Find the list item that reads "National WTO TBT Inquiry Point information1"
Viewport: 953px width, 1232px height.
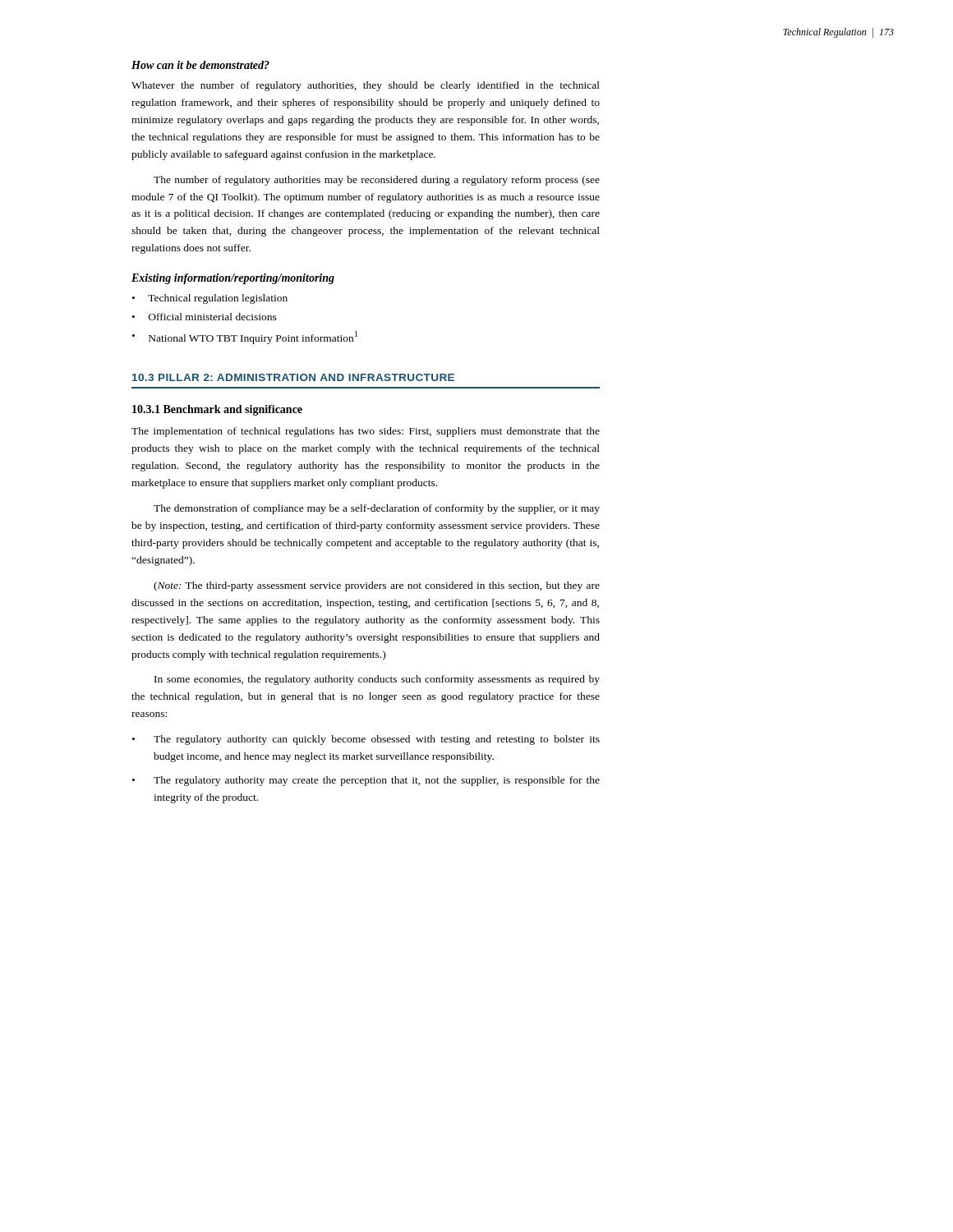click(x=253, y=337)
